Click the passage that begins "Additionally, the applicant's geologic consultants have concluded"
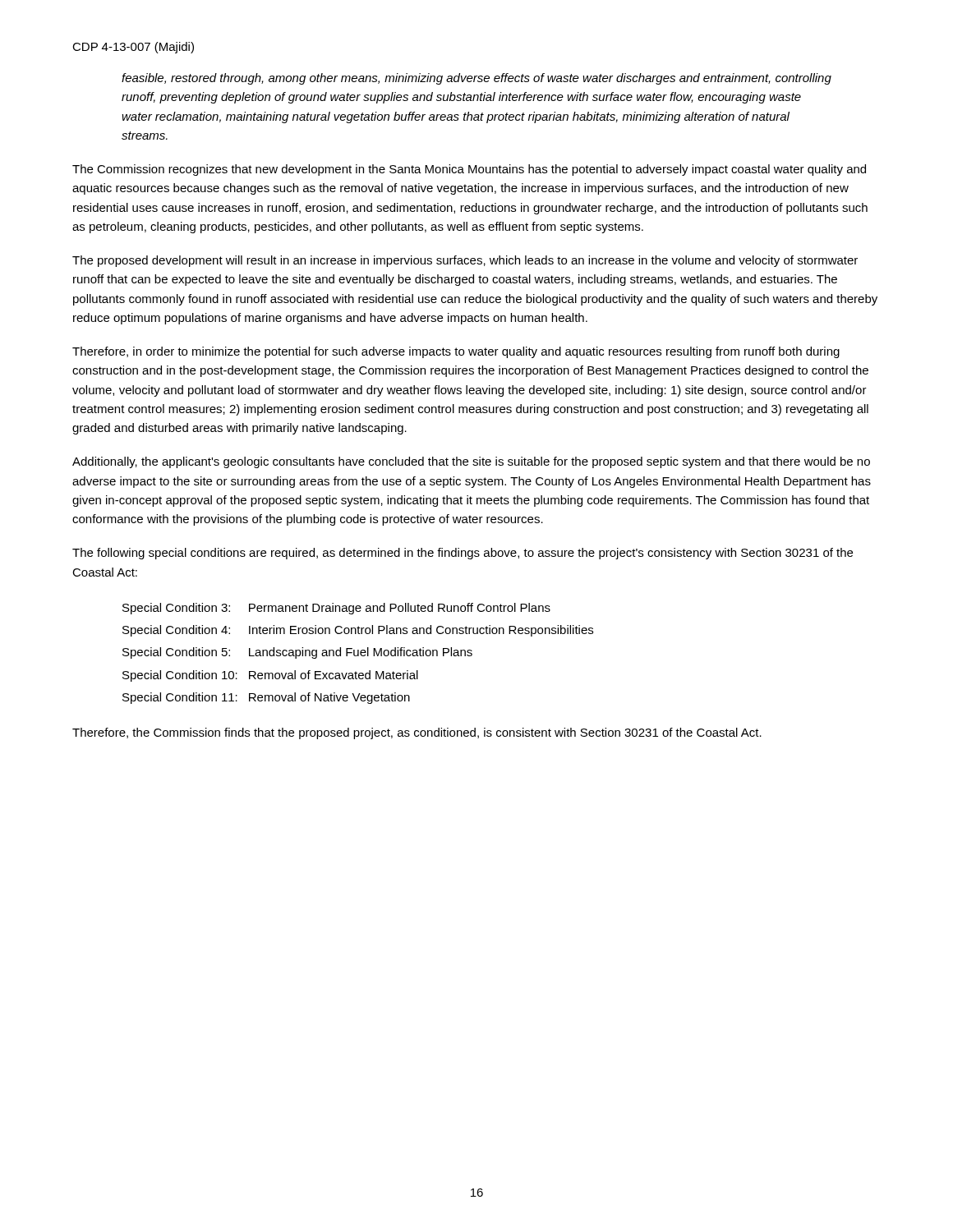 click(x=472, y=490)
